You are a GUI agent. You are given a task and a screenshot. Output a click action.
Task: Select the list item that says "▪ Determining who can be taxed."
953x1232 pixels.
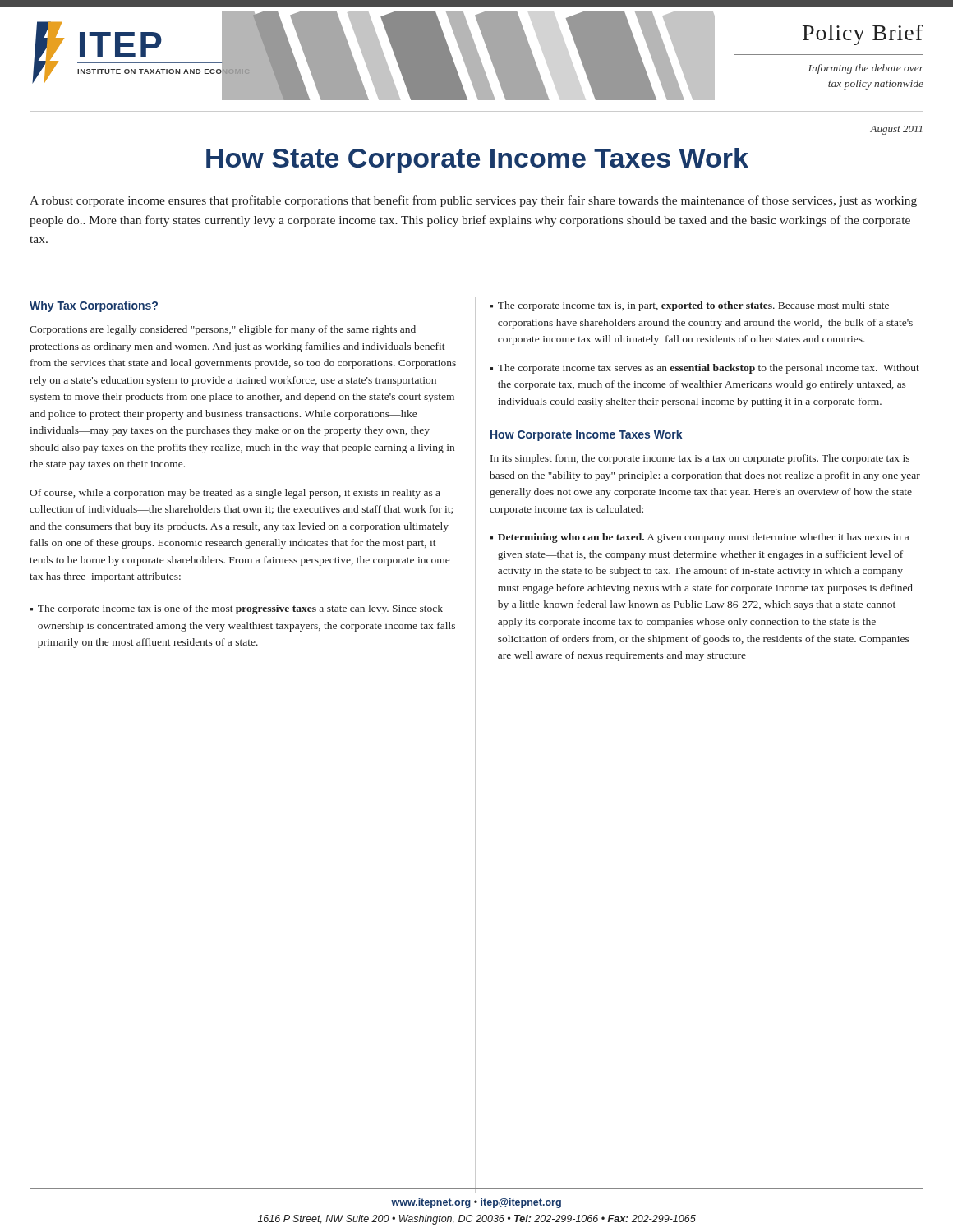[x=705, y=597]
